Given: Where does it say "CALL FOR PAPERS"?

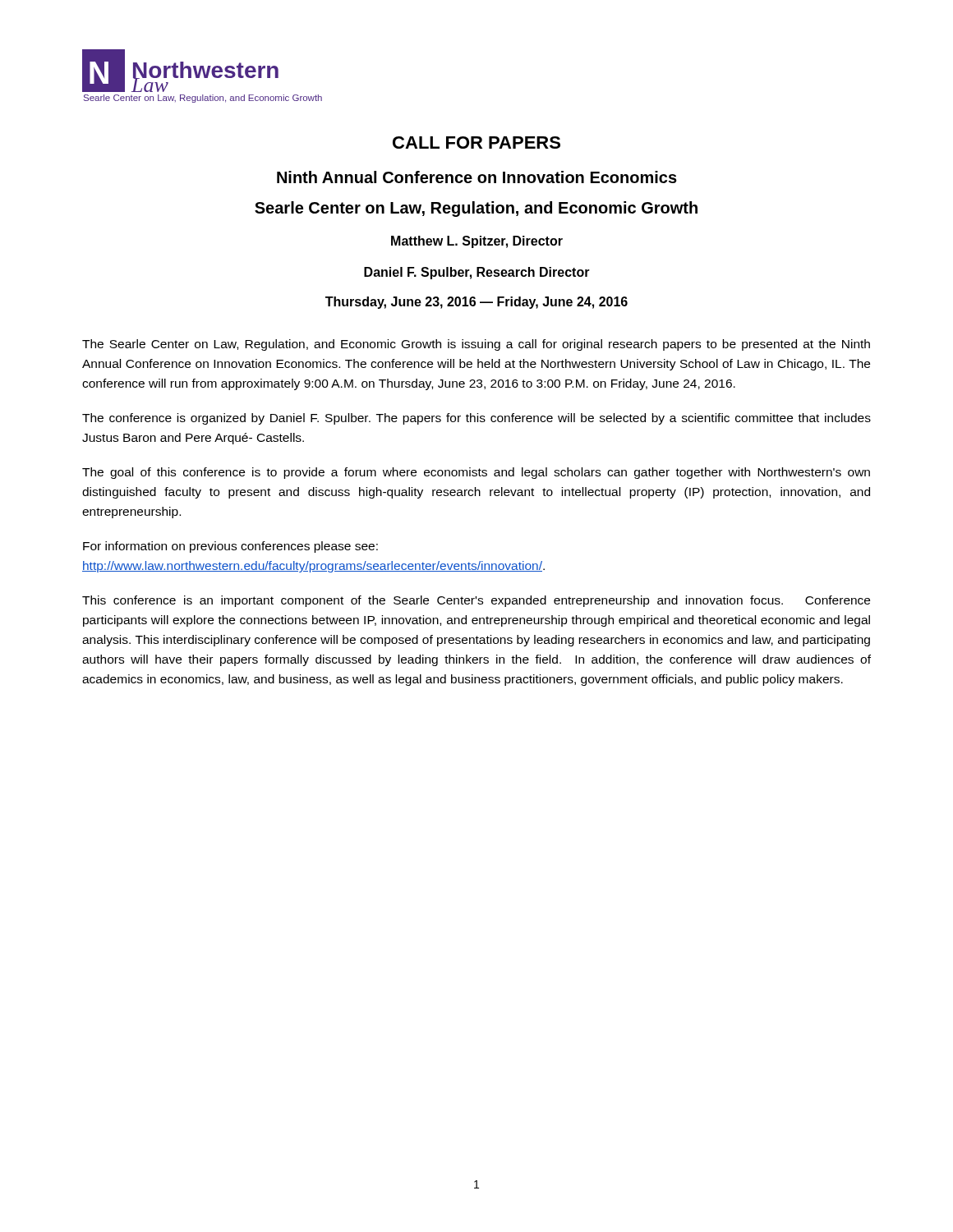Looking at the screenshot, I should click(476, 142).
